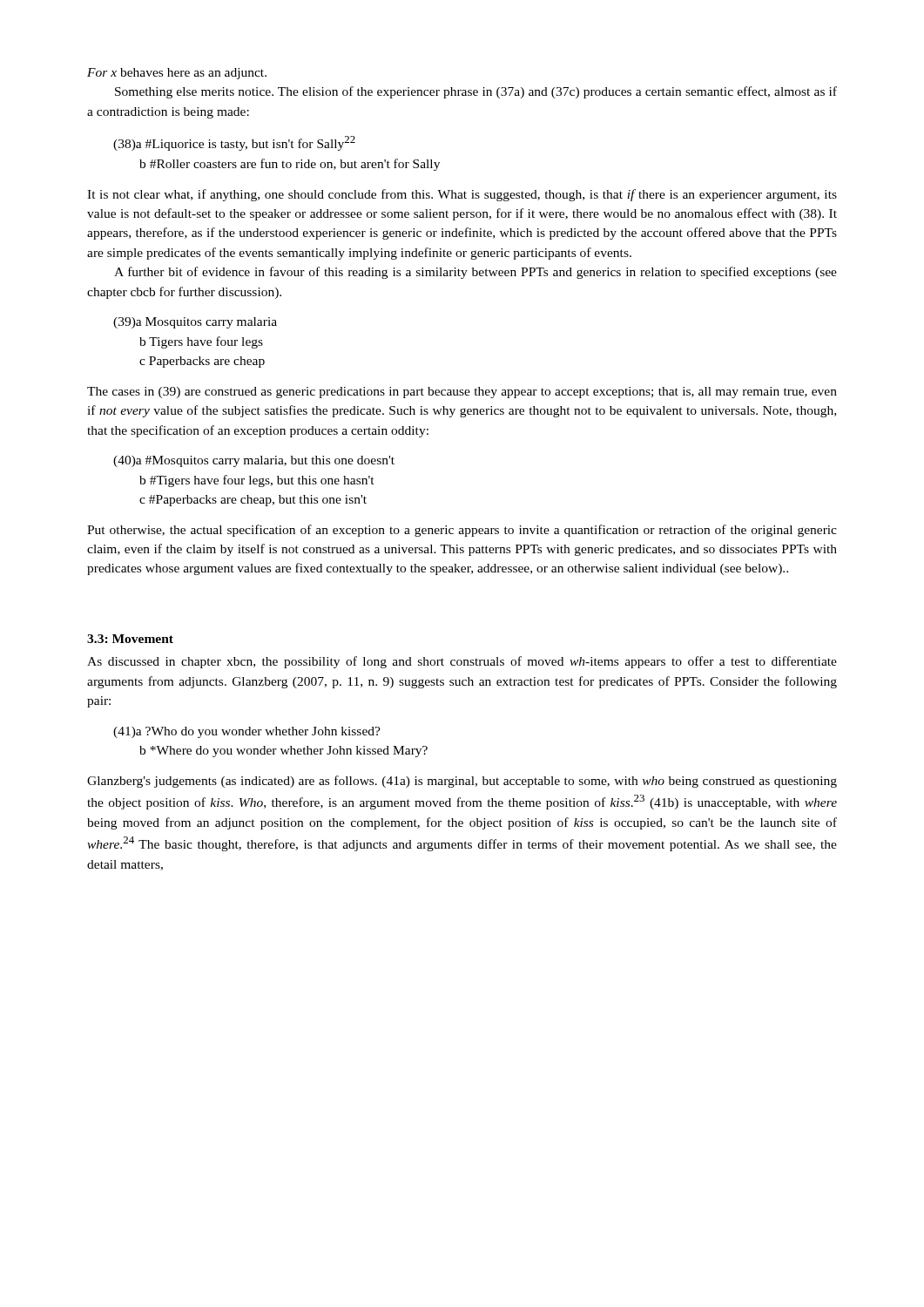Point to the element starting "Put otherwise, the actual specification of an"
This screenshot has height=1307, width=924.
pyautogui.click(x=462, y=549)
